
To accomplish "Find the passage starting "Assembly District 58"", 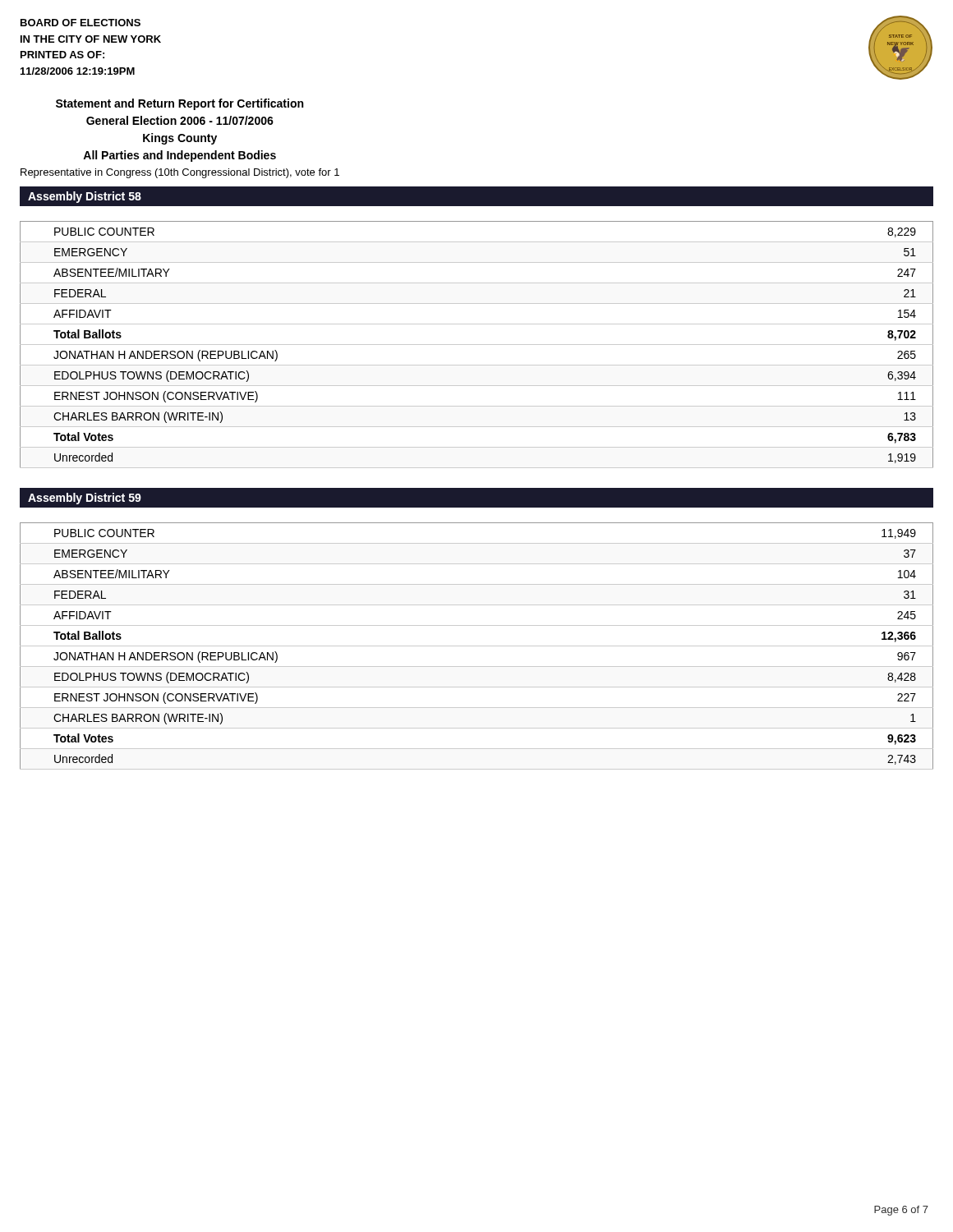I will (x=476, y=196).
